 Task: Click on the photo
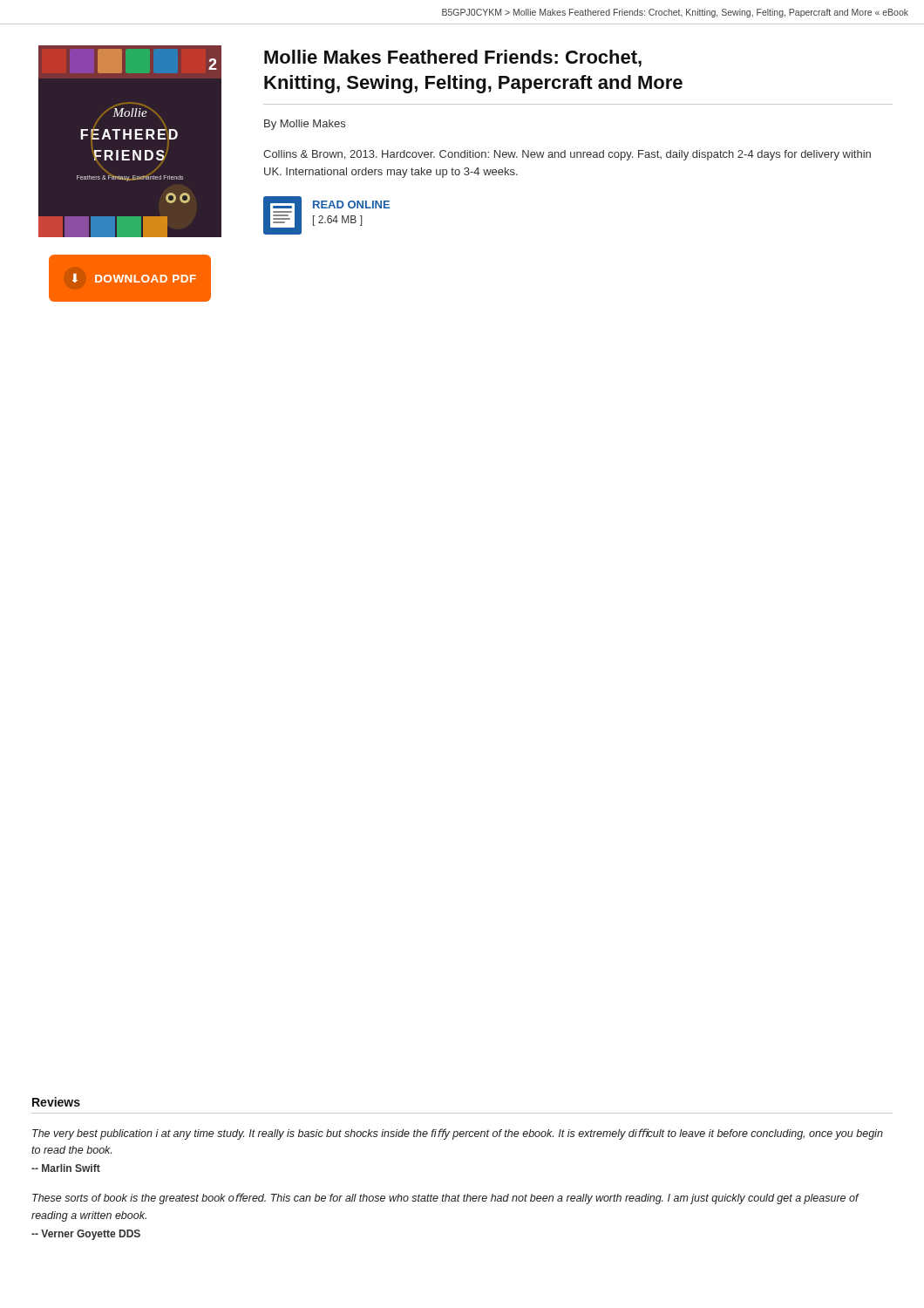point(130,143)
